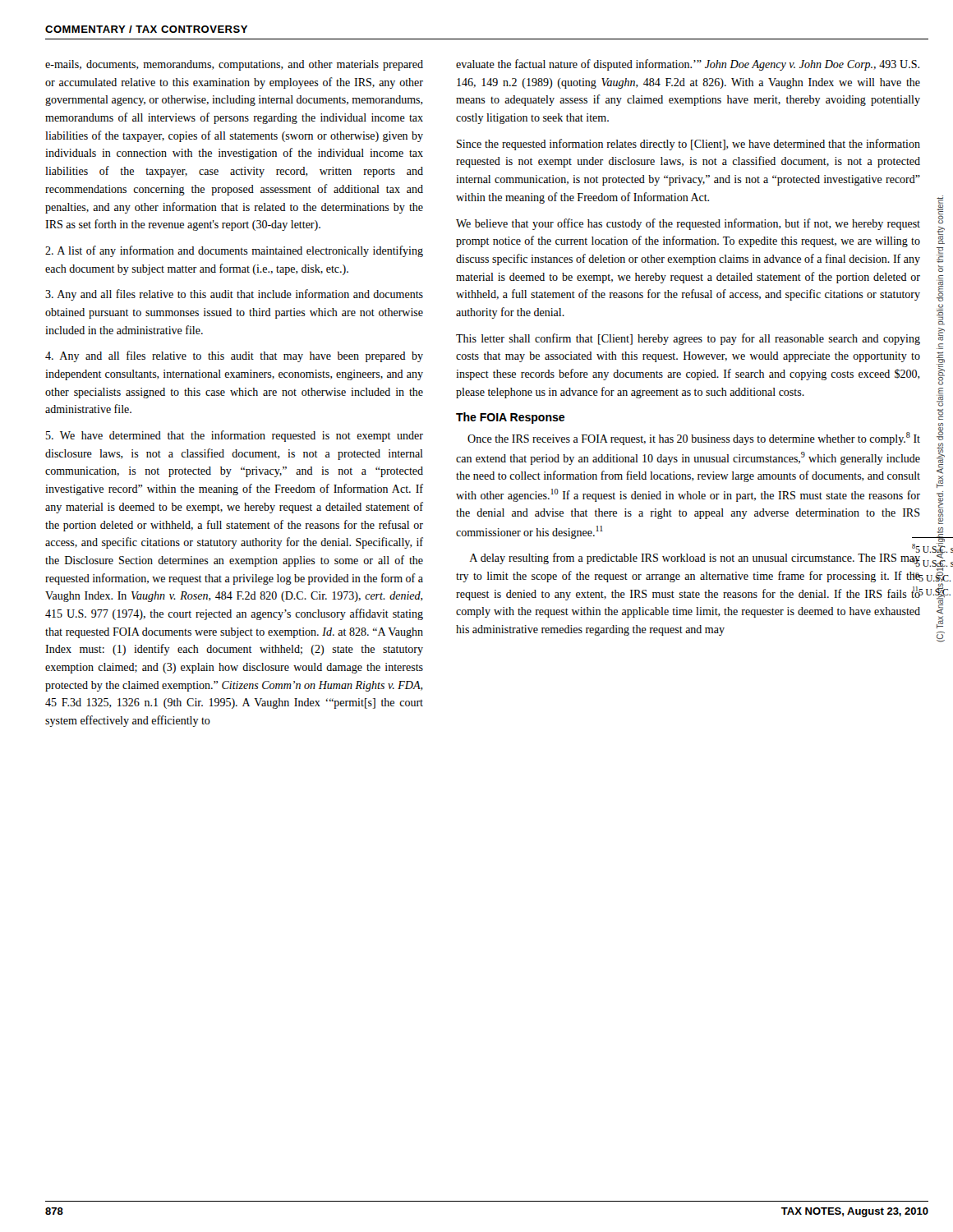This screenshot has width=953, height=1232.
Task: Select the footnote that reads "85 U.S.C. section"
Action: (x=932, y=570)
